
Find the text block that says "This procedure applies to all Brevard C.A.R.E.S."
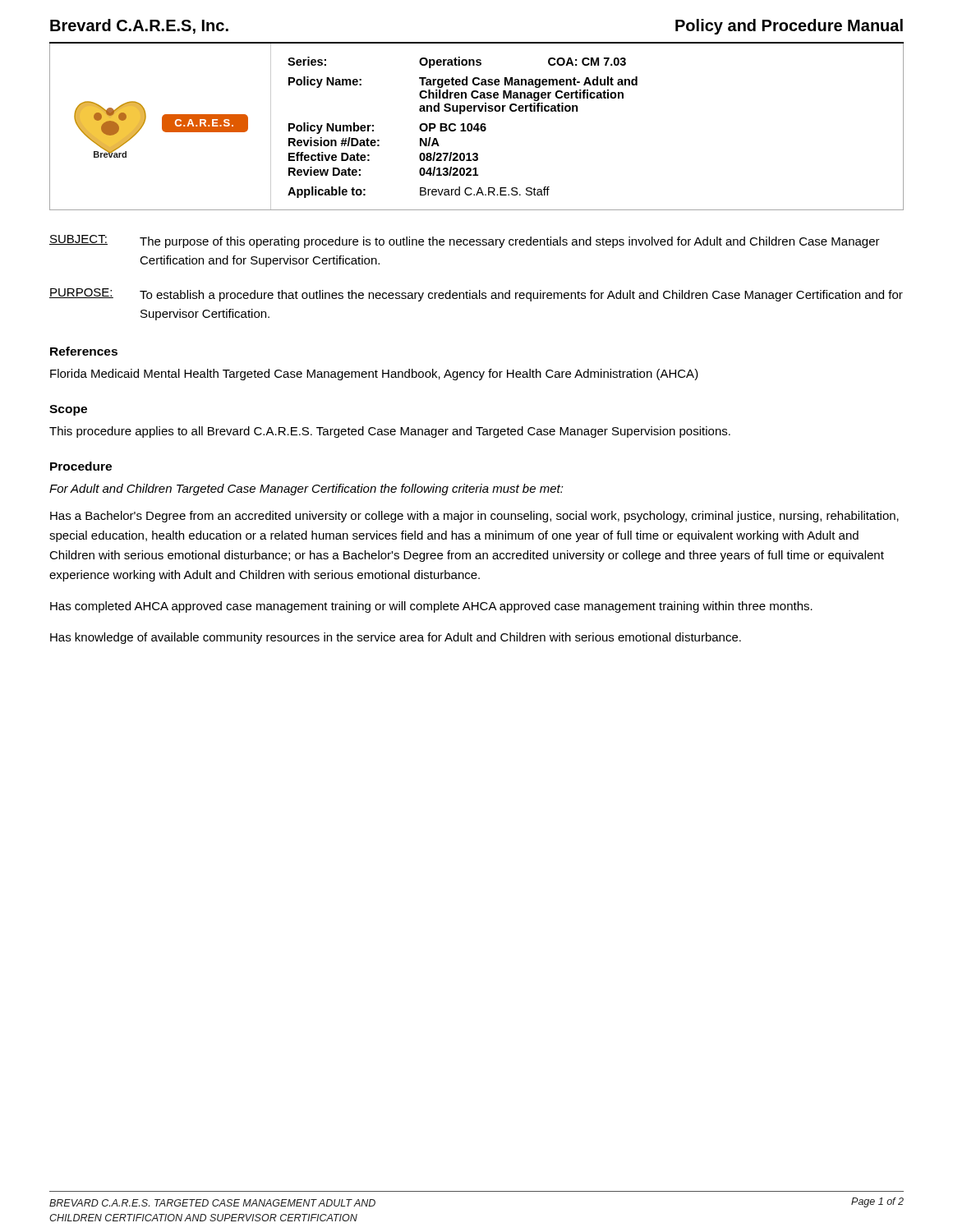point(390,431)
